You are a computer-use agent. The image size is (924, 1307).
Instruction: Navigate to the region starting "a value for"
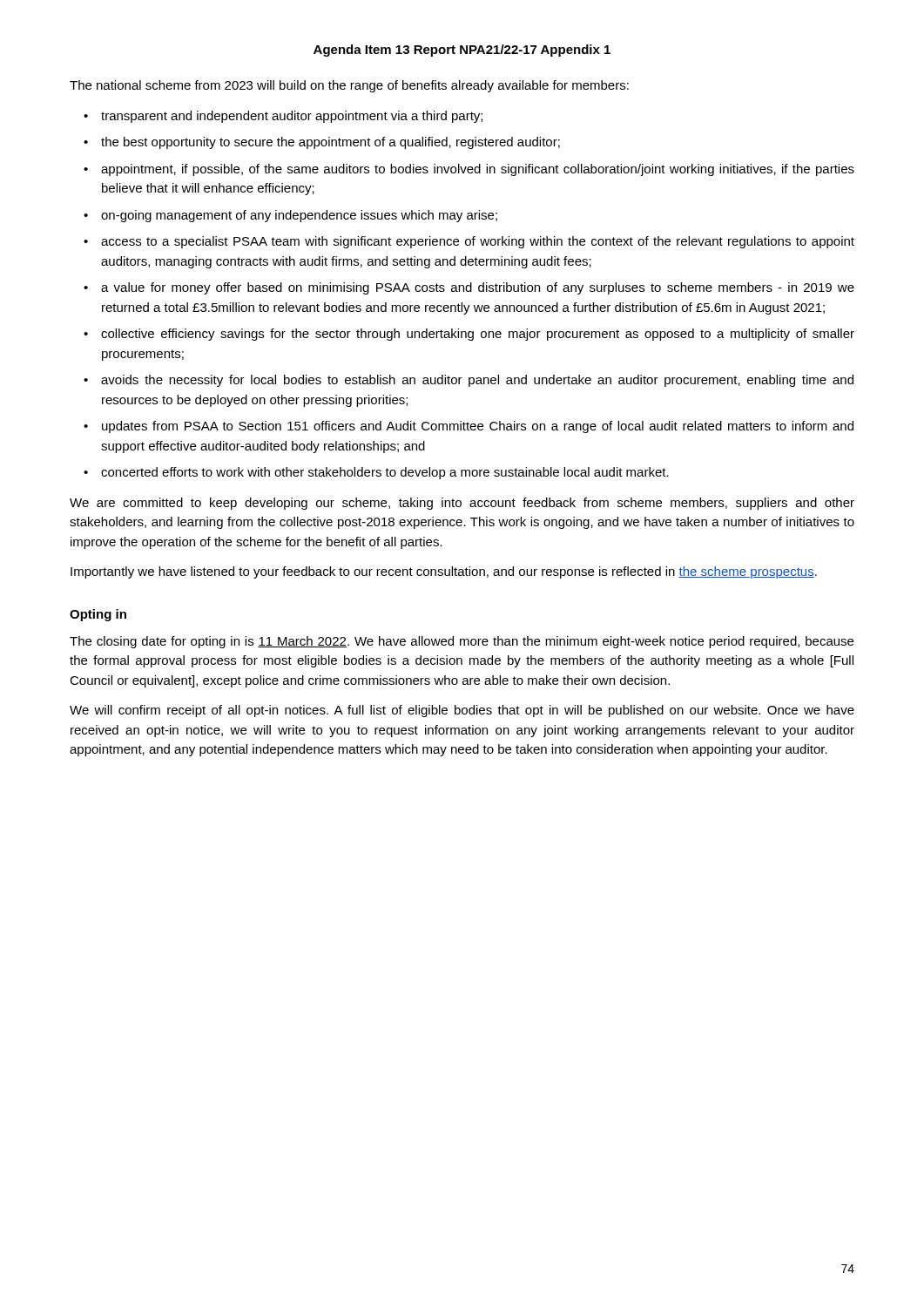(x=478, y=297)
